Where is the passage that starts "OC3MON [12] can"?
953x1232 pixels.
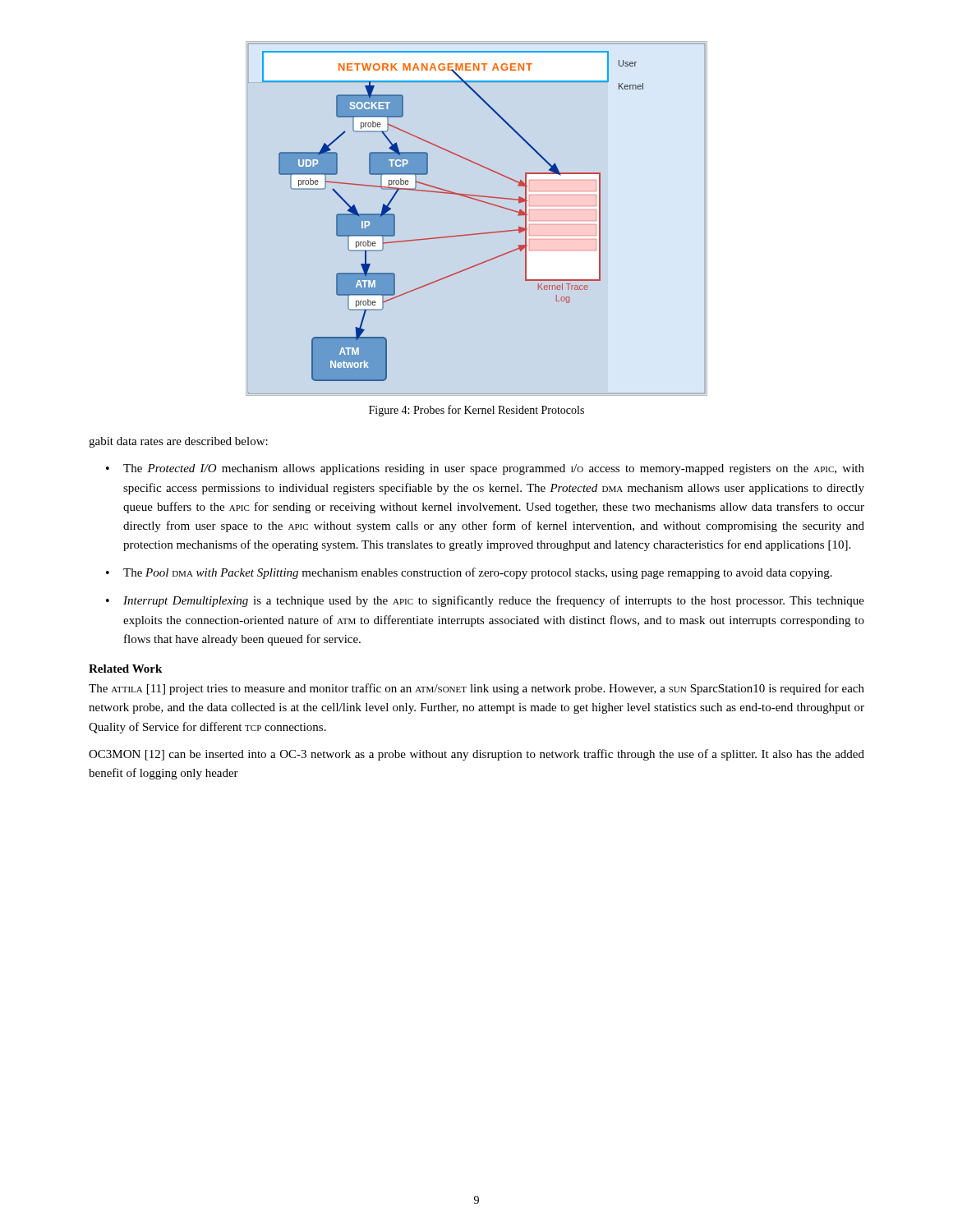tap(476, 763)
